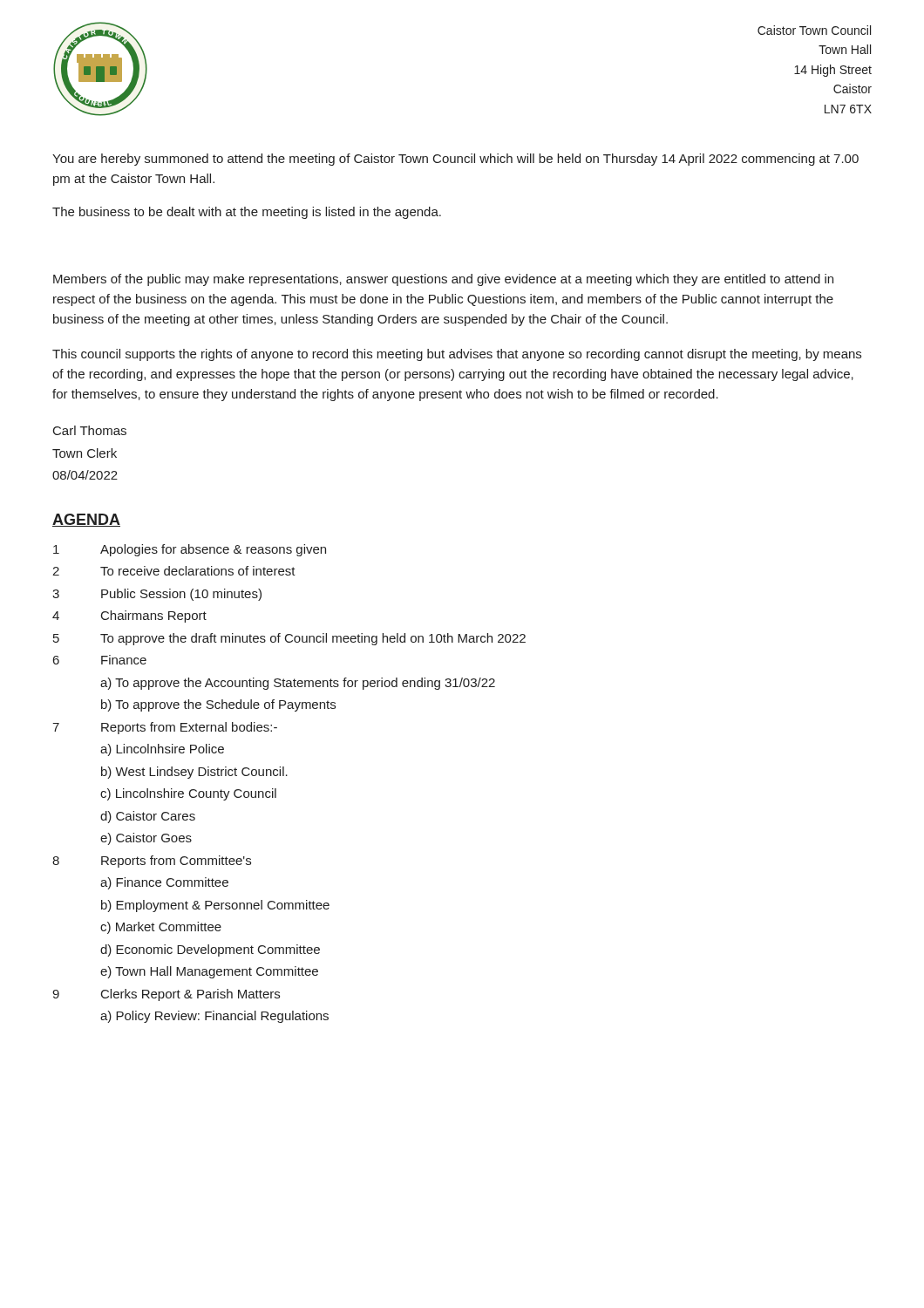924x1308 pixels.
Task: Point to "9 Clerks Report & Parish Matters"
Action: coord(166,995)
